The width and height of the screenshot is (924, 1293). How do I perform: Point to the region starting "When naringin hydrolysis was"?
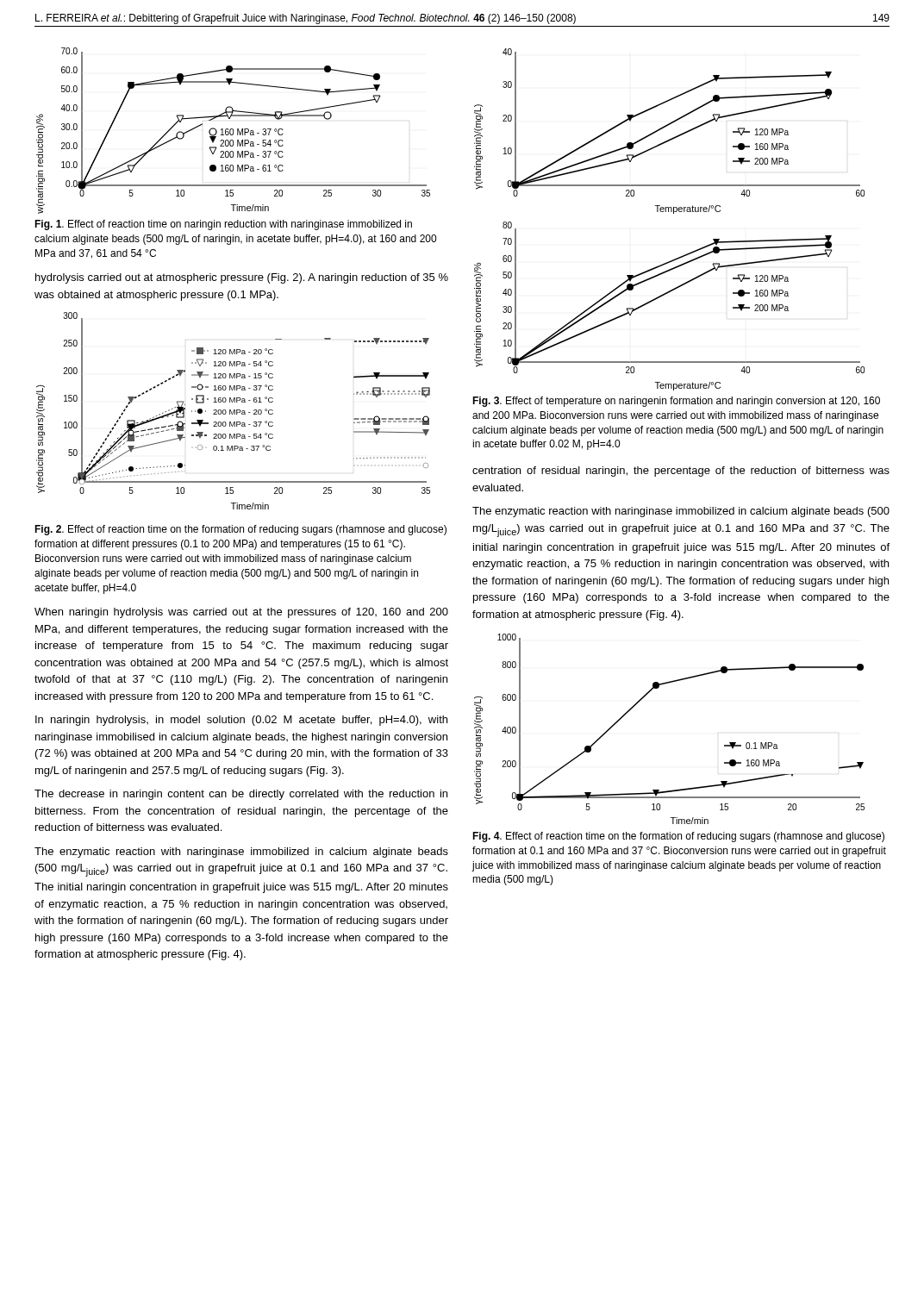[241, 654]
